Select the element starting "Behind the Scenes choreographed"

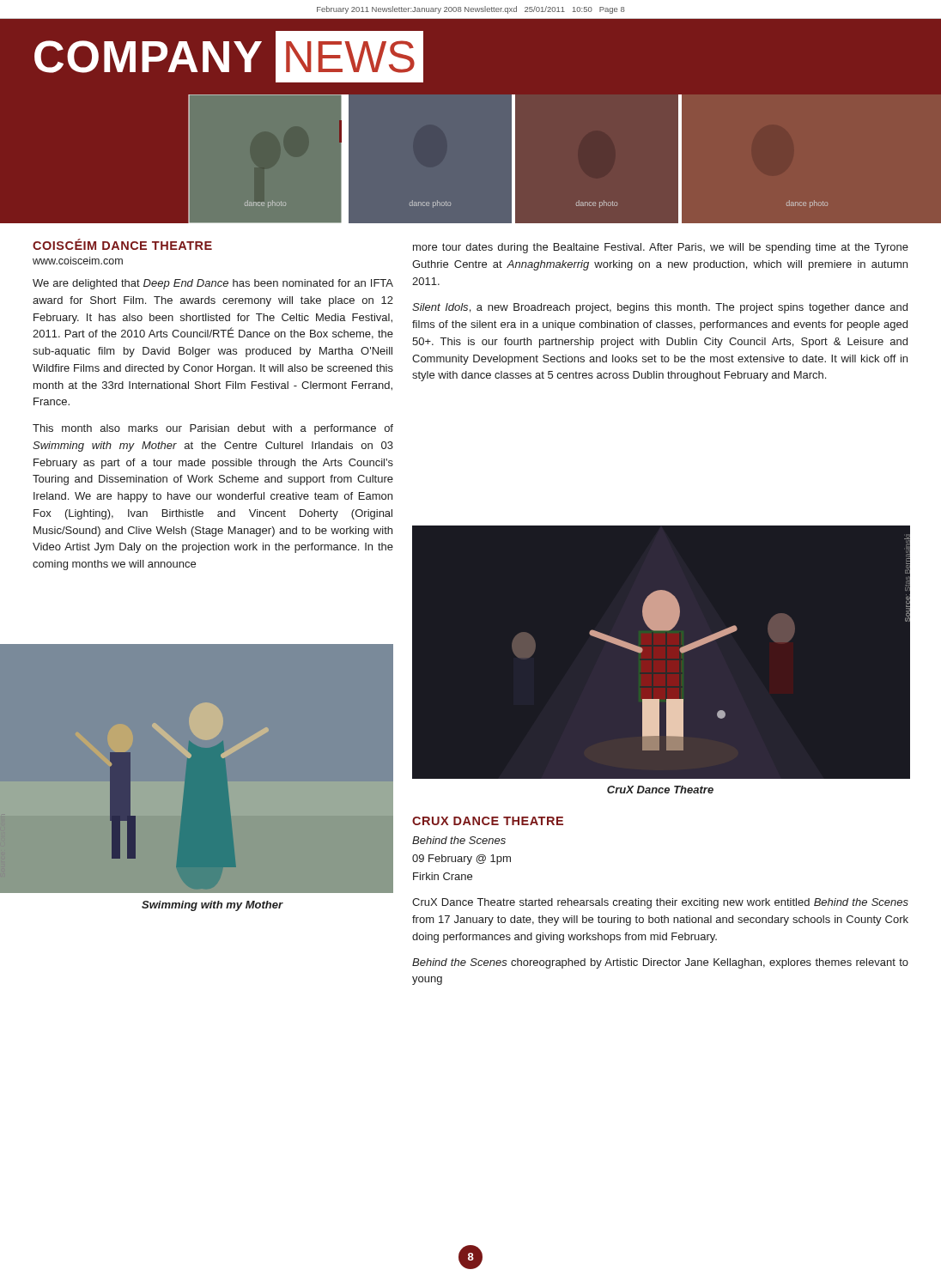pyautogui.click(x=660, y=970)
